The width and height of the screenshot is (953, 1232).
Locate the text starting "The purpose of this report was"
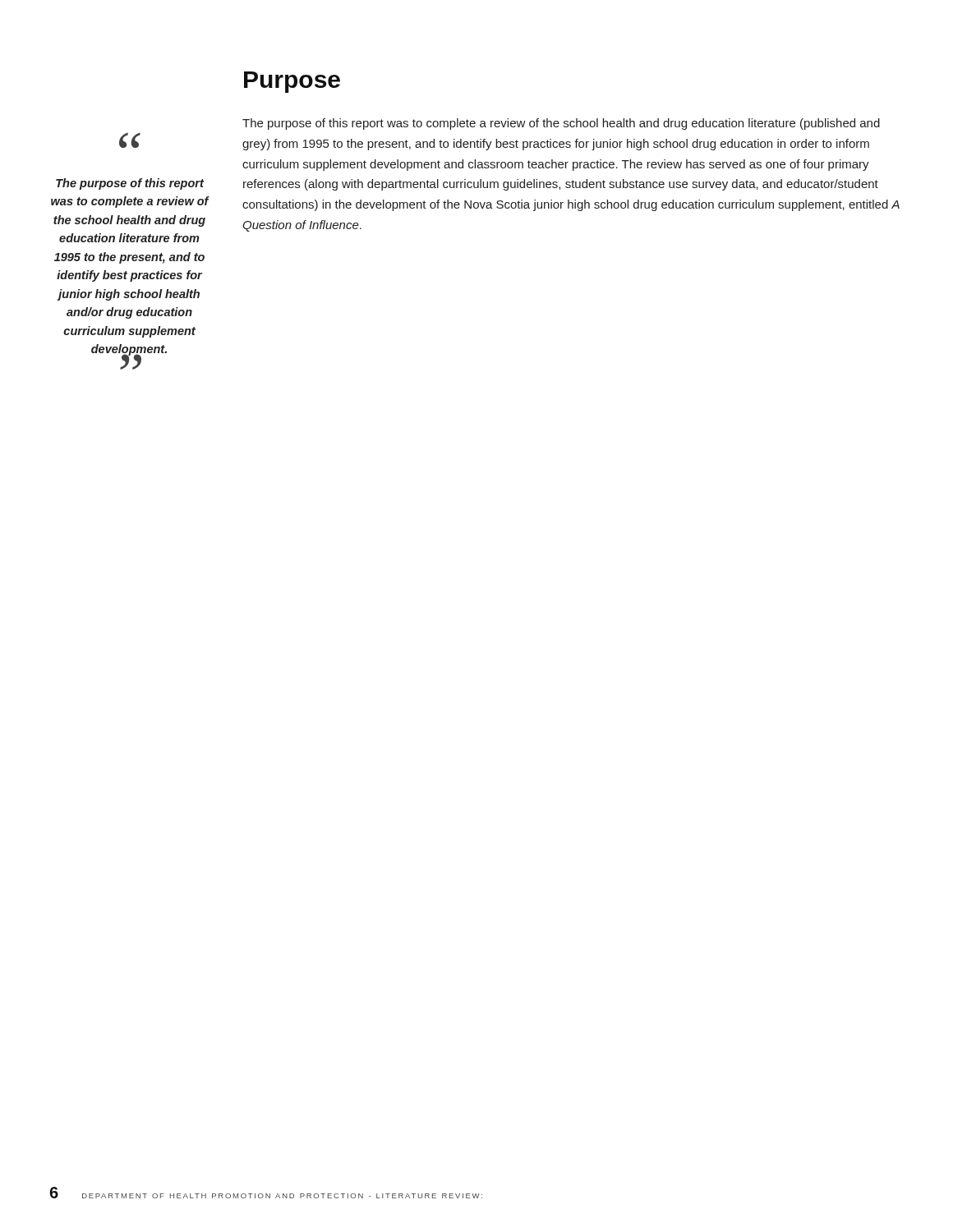[x=575, y=174]
